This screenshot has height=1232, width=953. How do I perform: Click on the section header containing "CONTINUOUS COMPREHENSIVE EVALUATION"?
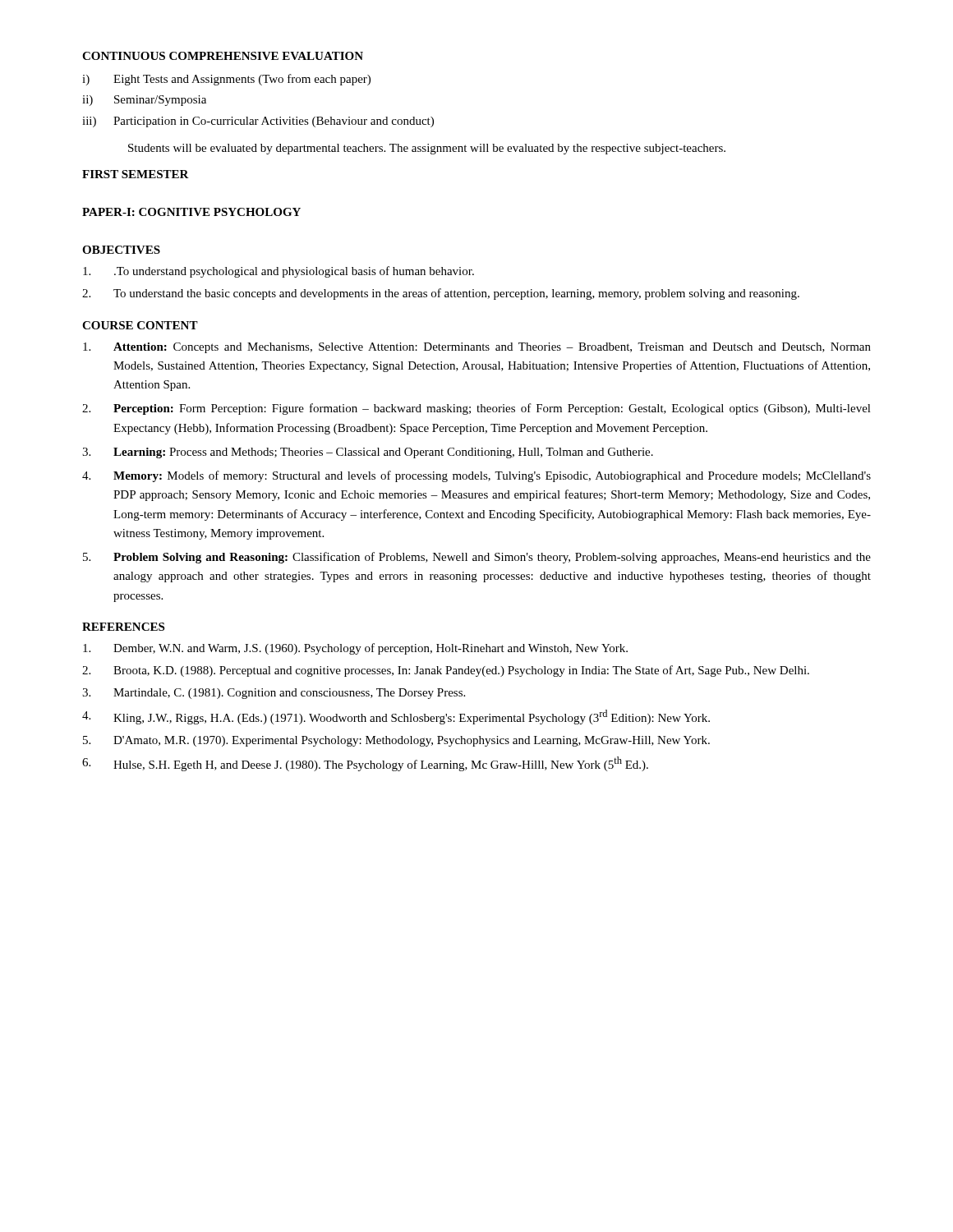click(223, 56)
